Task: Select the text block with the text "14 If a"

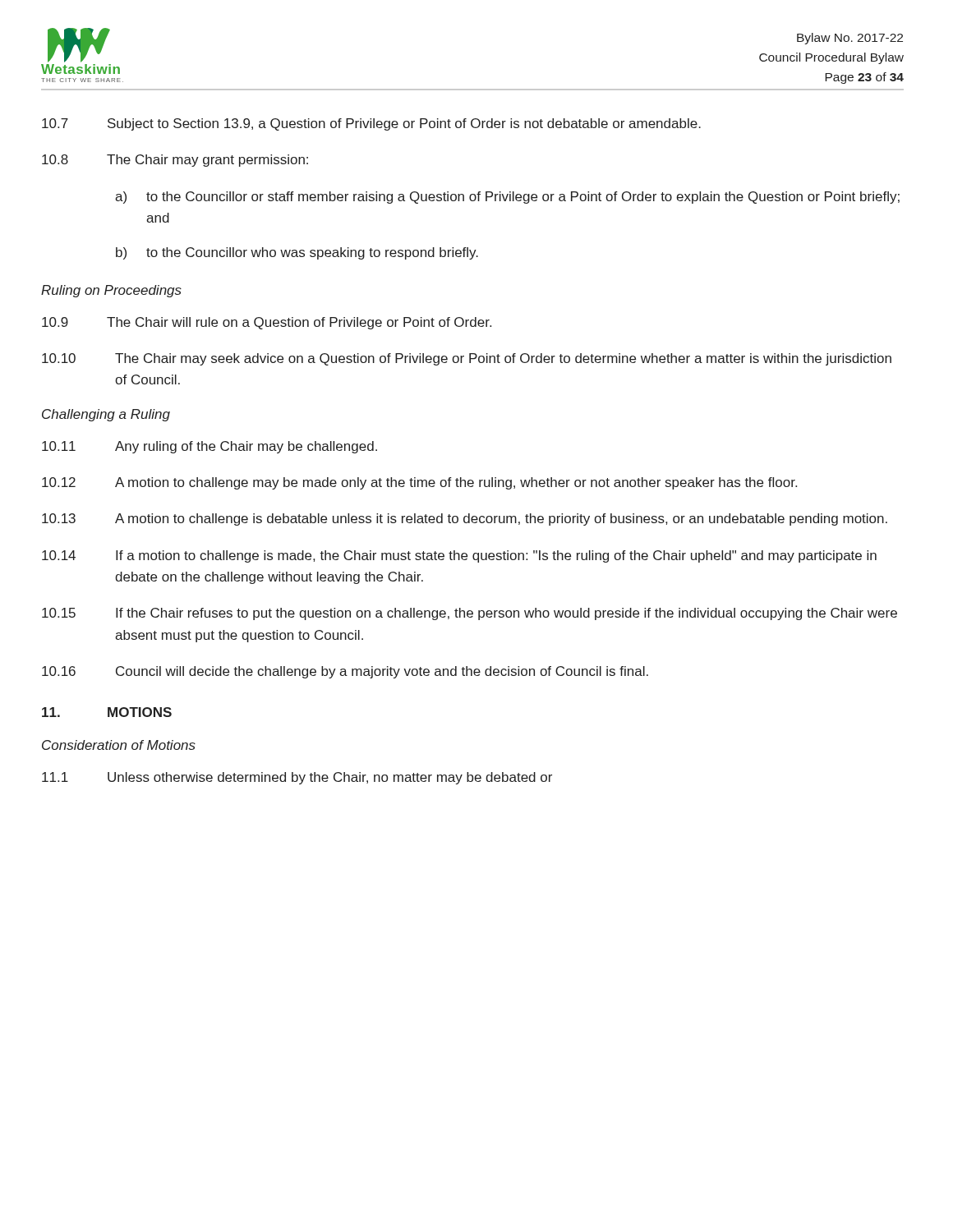Action: coord(472,567)
